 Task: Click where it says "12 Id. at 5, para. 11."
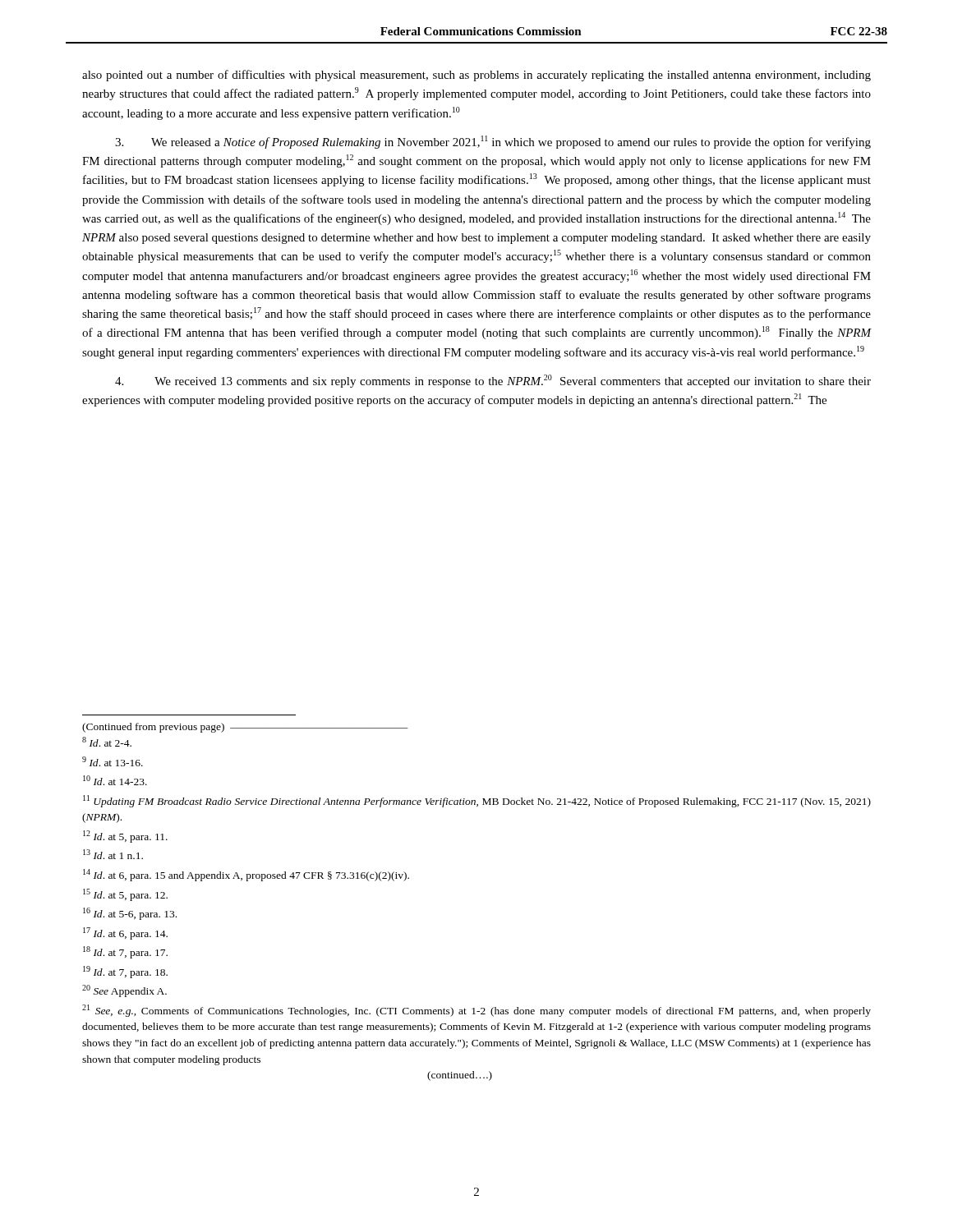pos(125,836)
